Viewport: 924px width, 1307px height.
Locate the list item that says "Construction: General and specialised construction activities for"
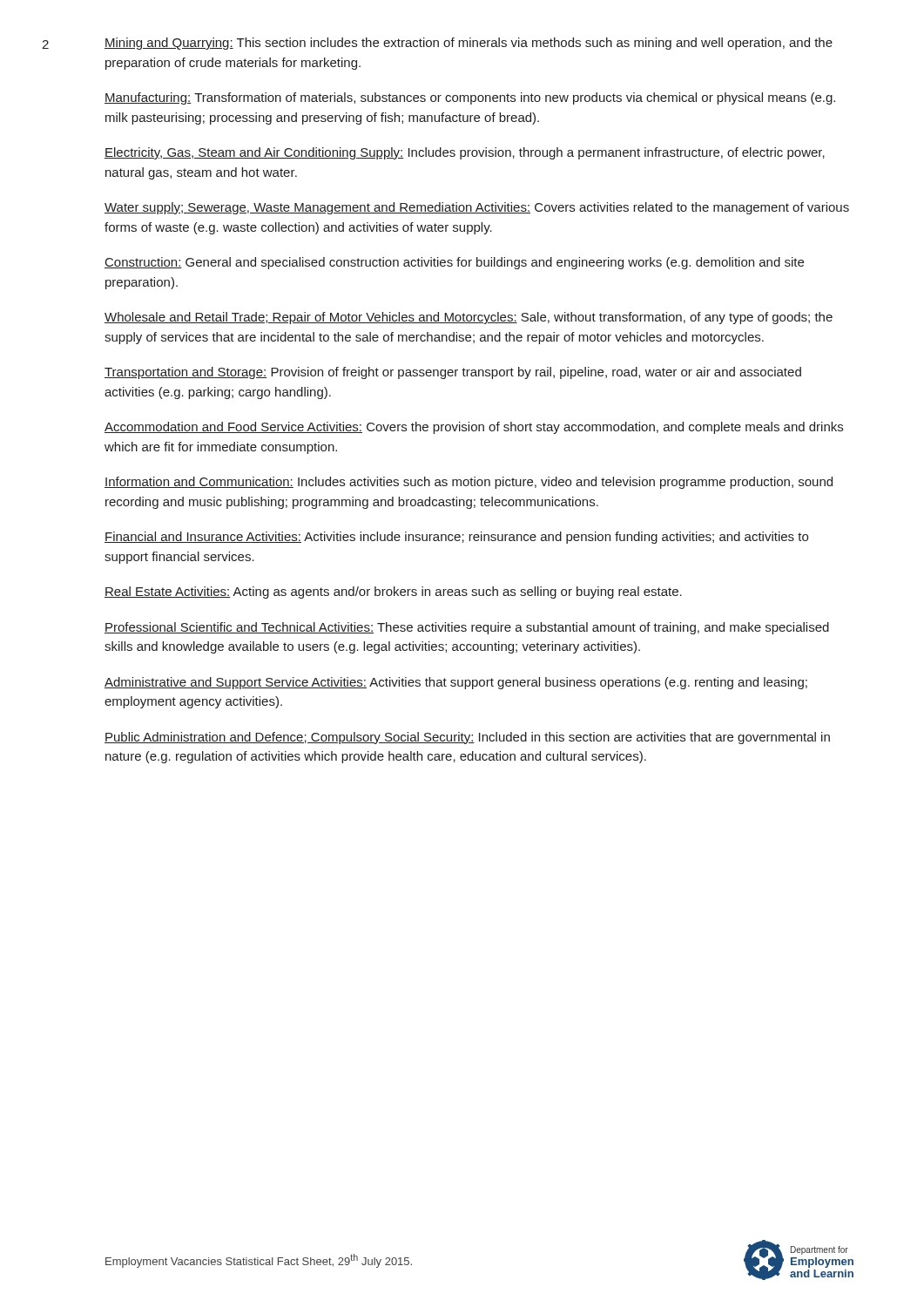455,272
